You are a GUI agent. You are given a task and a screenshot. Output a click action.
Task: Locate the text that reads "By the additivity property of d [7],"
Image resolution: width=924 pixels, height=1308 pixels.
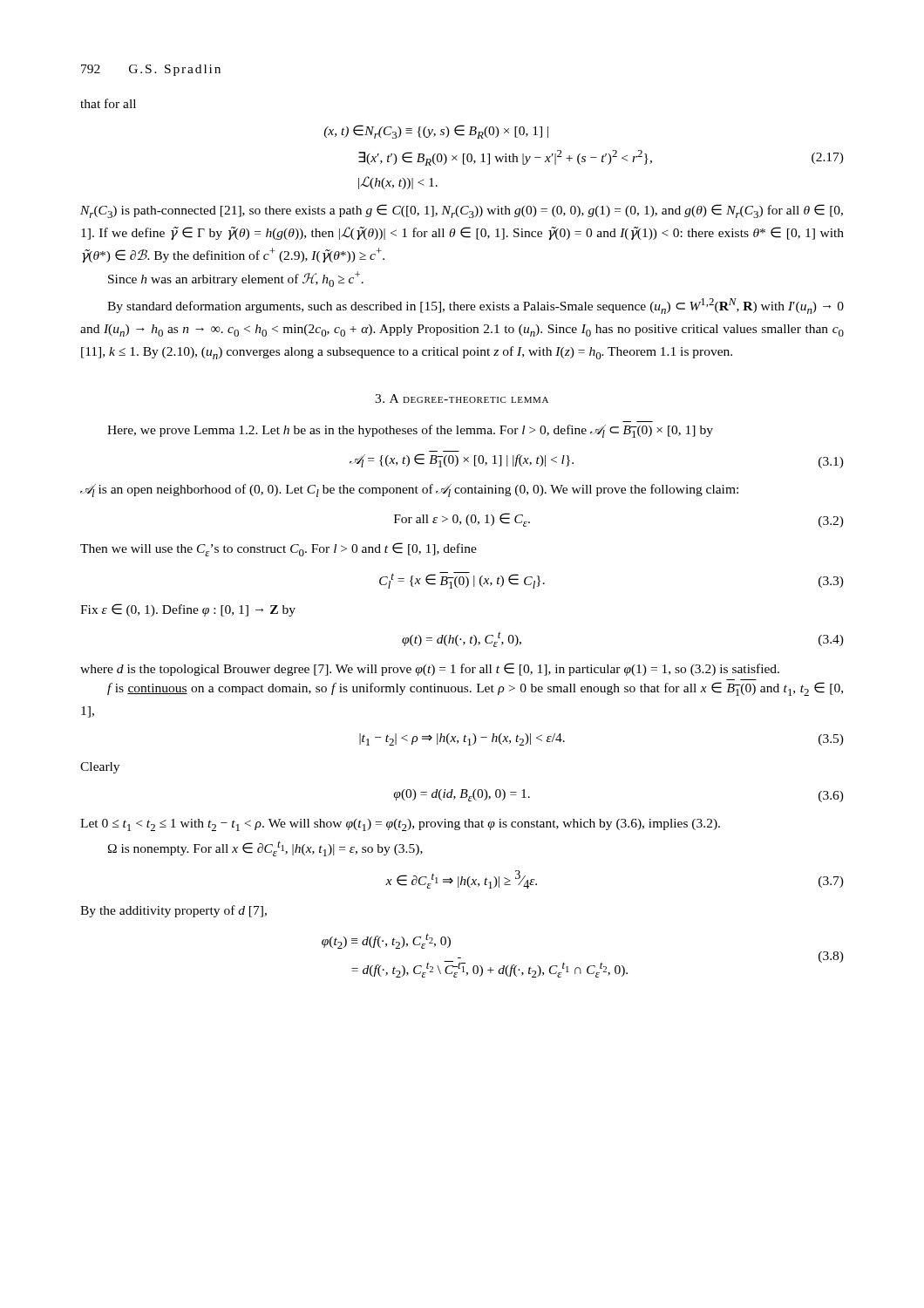(x=173, y=911)
